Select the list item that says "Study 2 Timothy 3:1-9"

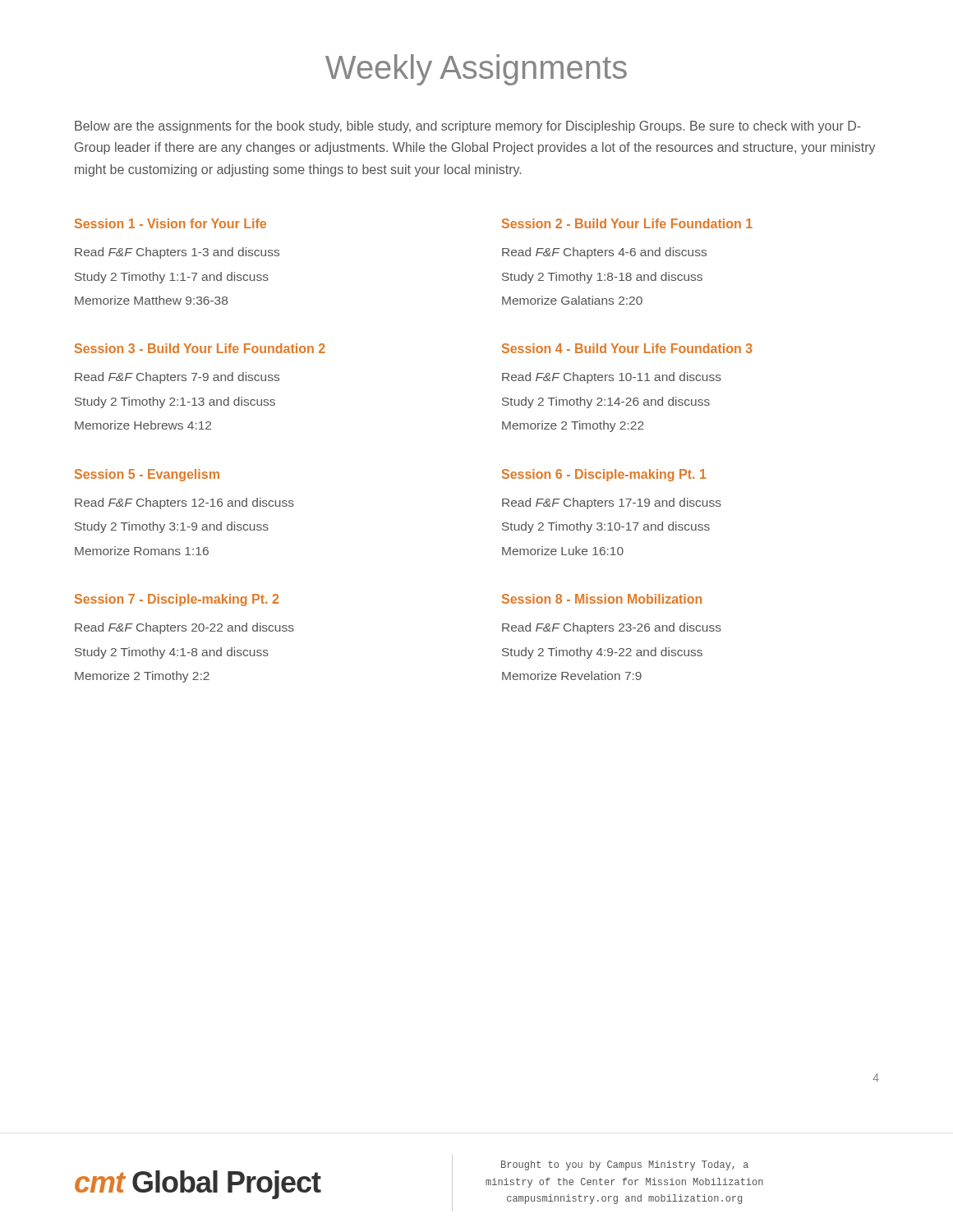[x=171, y=526]
